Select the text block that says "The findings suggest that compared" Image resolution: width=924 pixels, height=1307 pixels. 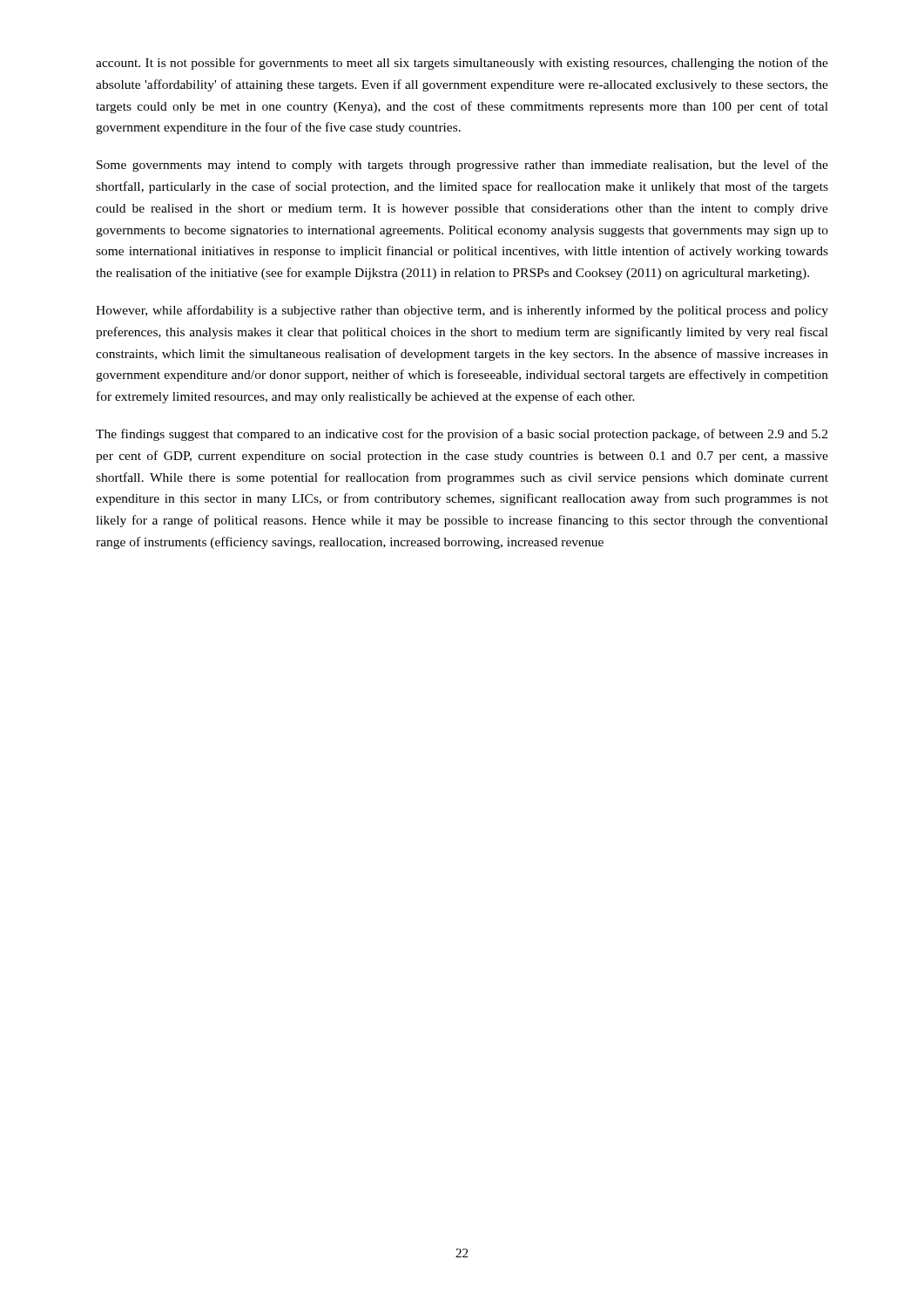[462, 488]
